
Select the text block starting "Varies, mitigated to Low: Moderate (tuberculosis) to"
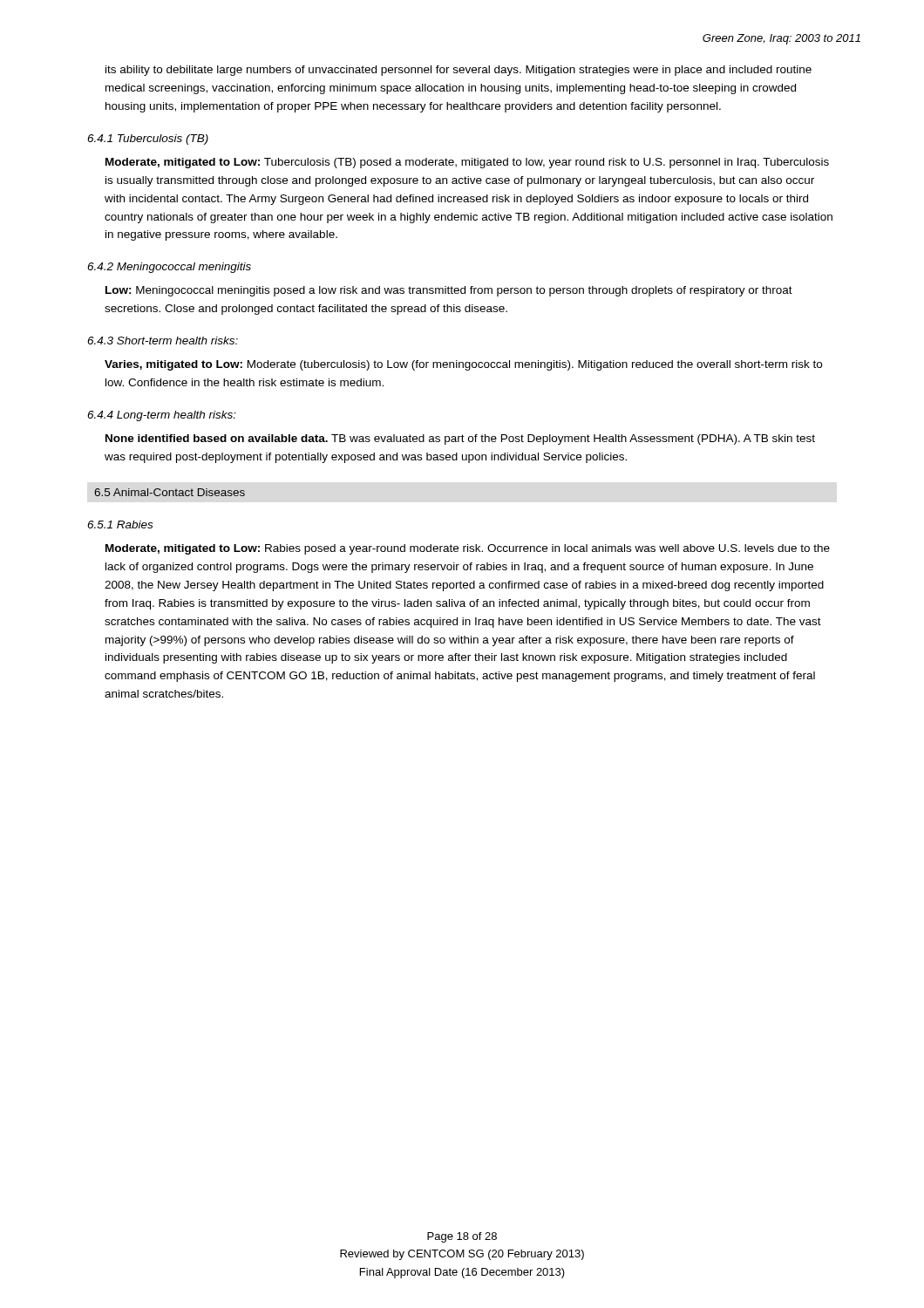[464, 373]
